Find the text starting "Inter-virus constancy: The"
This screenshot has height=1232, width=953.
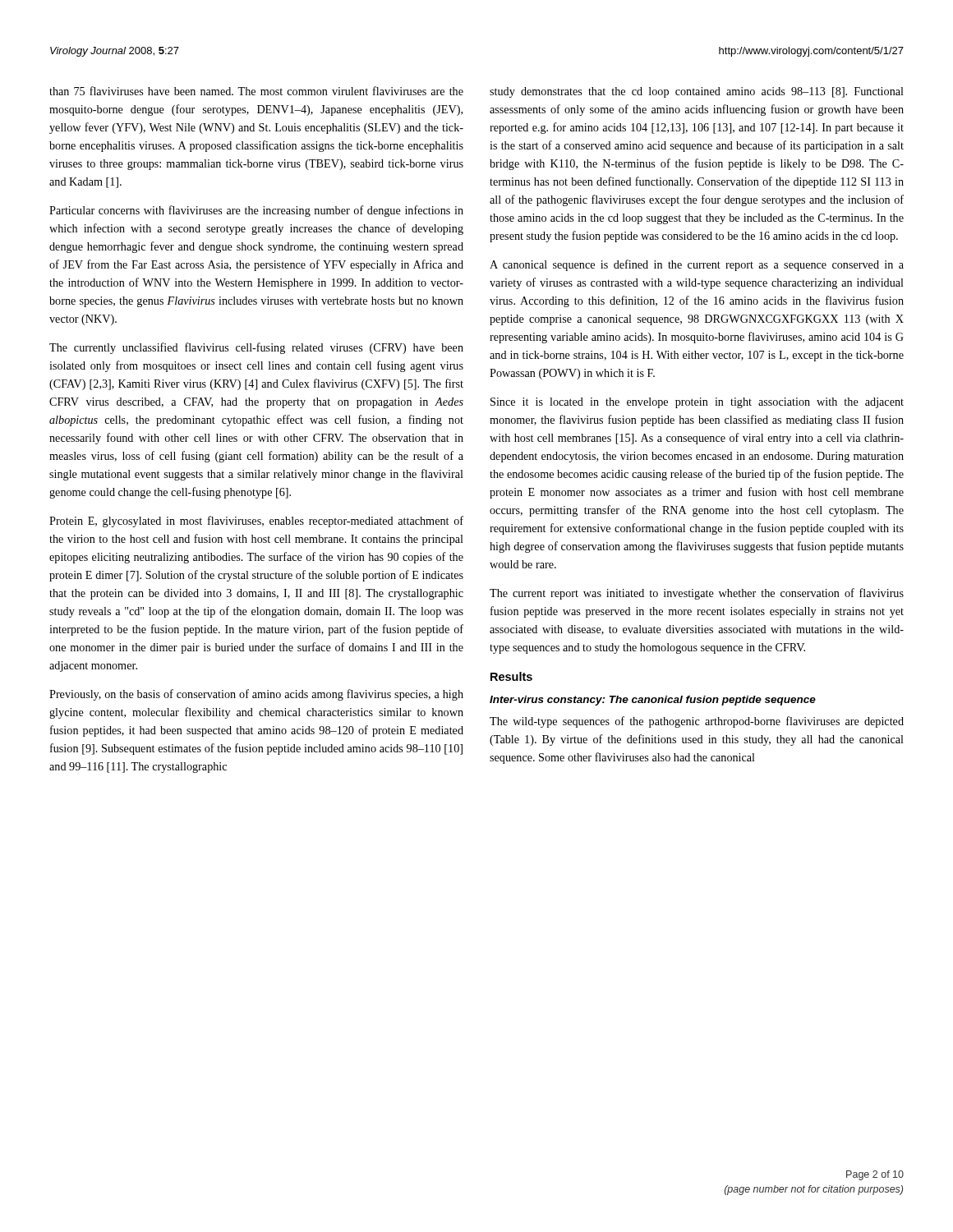(x=653, y=699)
